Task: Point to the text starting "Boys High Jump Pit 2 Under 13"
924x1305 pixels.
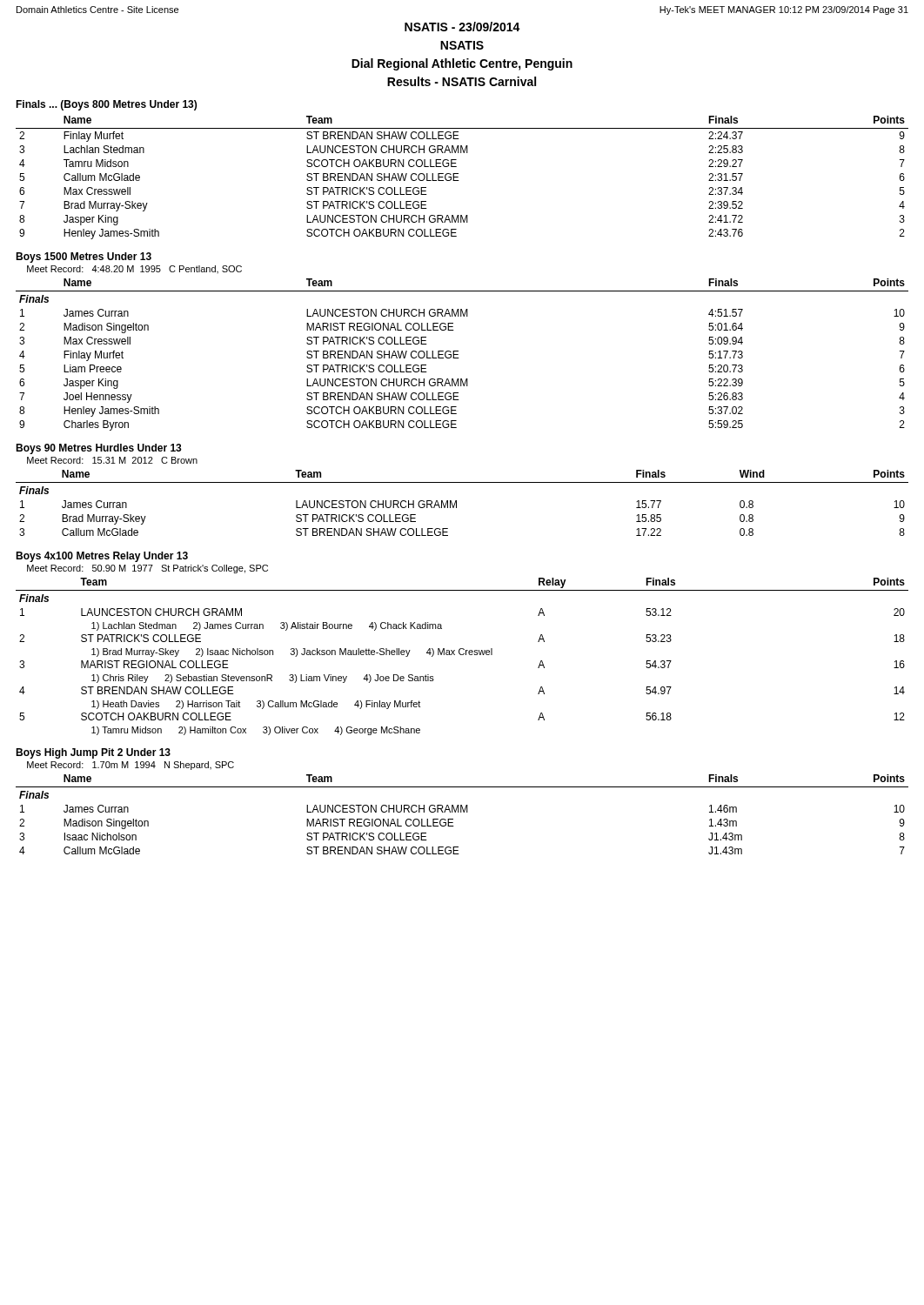Action: [x=93, y=753]
